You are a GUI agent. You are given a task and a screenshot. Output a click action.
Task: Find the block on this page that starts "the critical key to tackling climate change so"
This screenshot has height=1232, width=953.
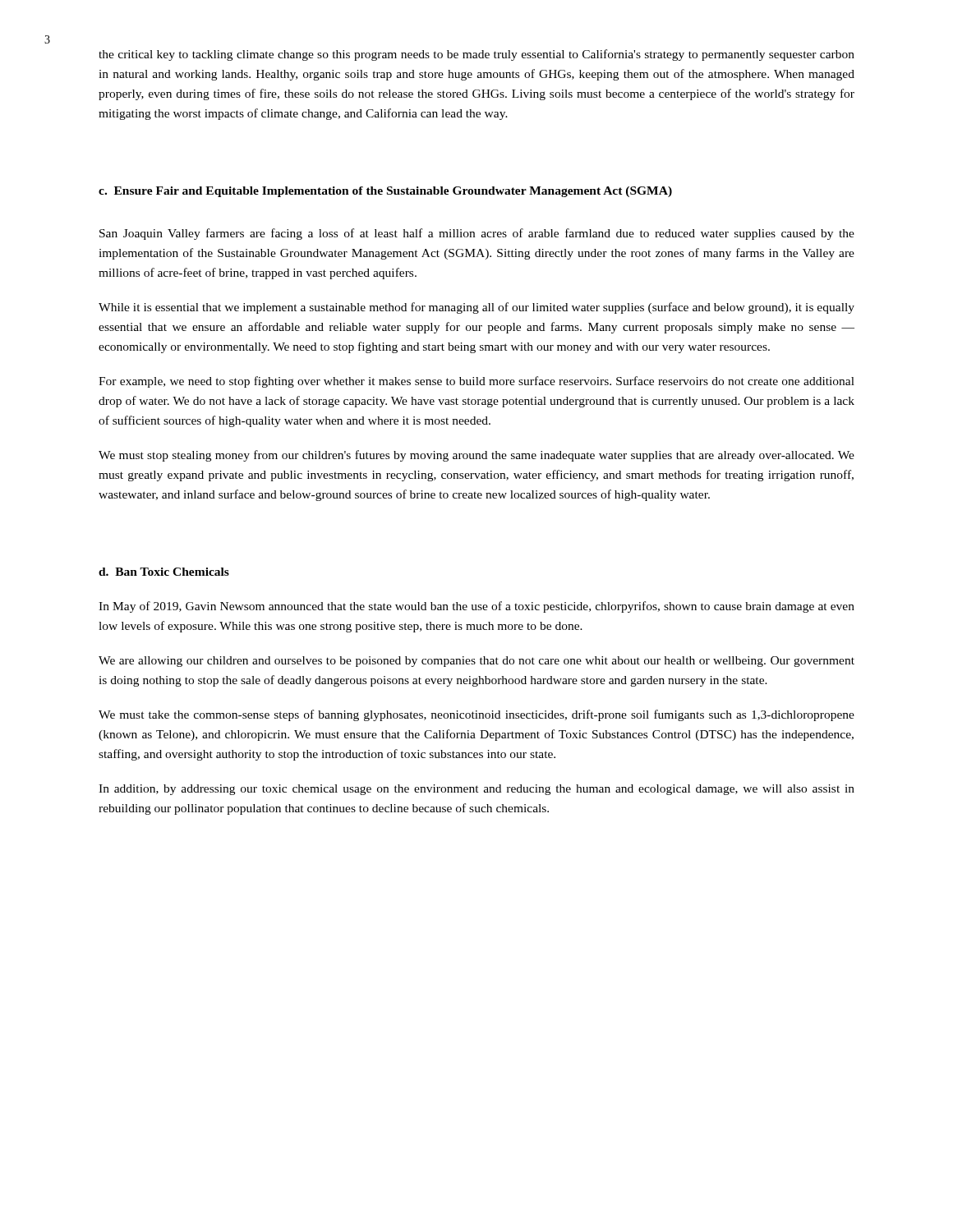pos(476,83)
